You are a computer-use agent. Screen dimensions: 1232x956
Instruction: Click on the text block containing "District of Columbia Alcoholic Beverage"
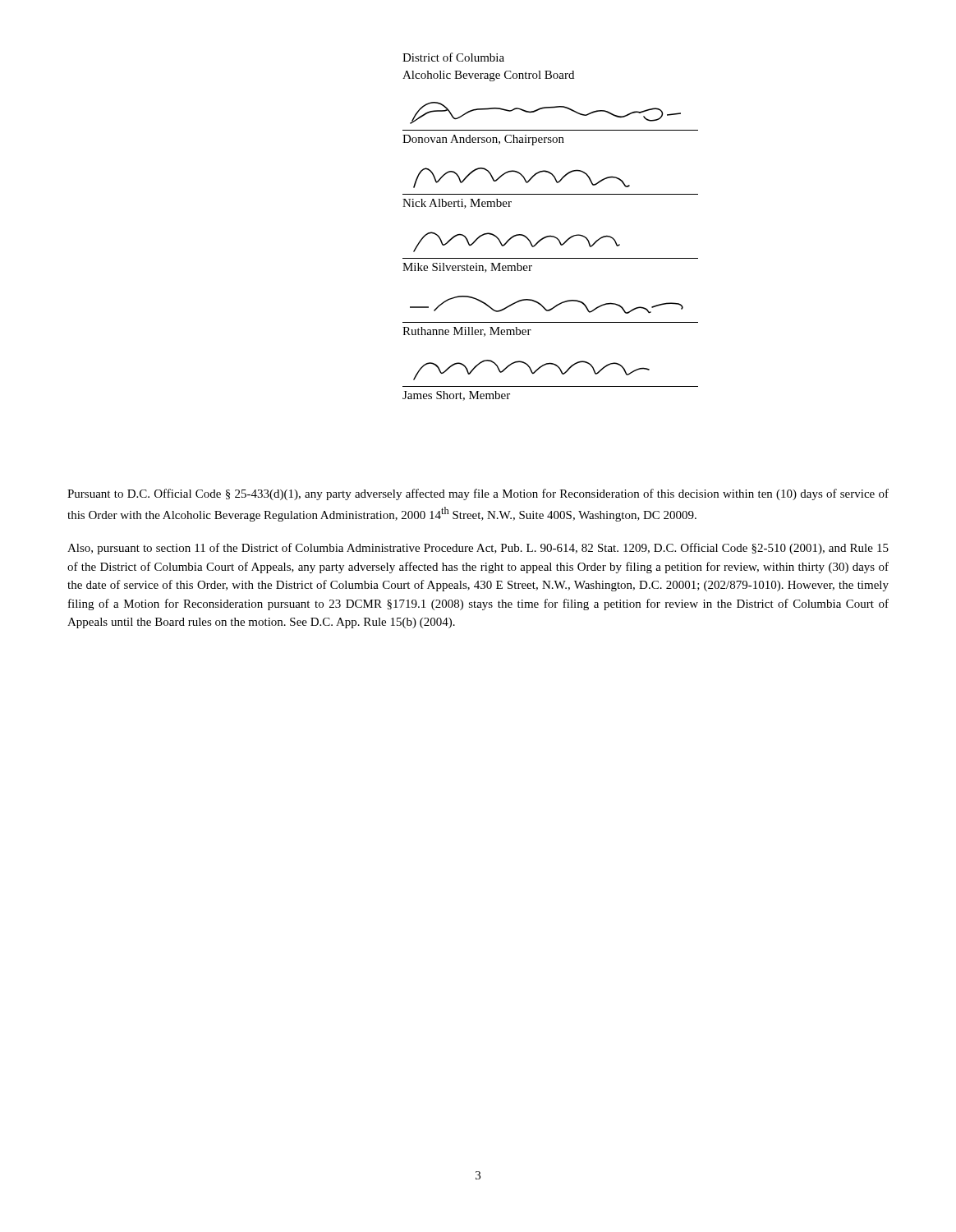[489, 66]
